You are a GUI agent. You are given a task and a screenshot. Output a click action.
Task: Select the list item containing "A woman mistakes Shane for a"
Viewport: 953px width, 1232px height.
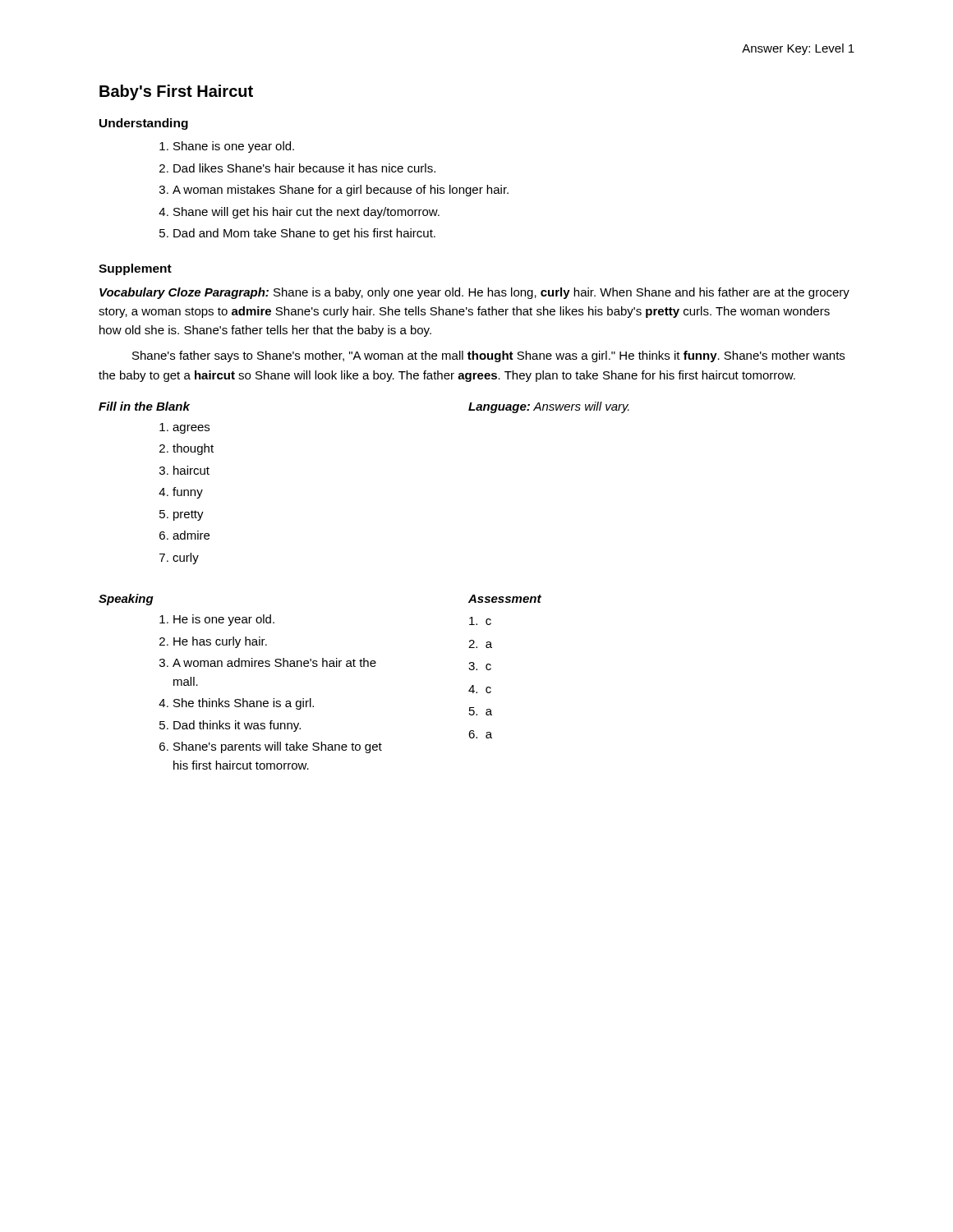[501, 190]
